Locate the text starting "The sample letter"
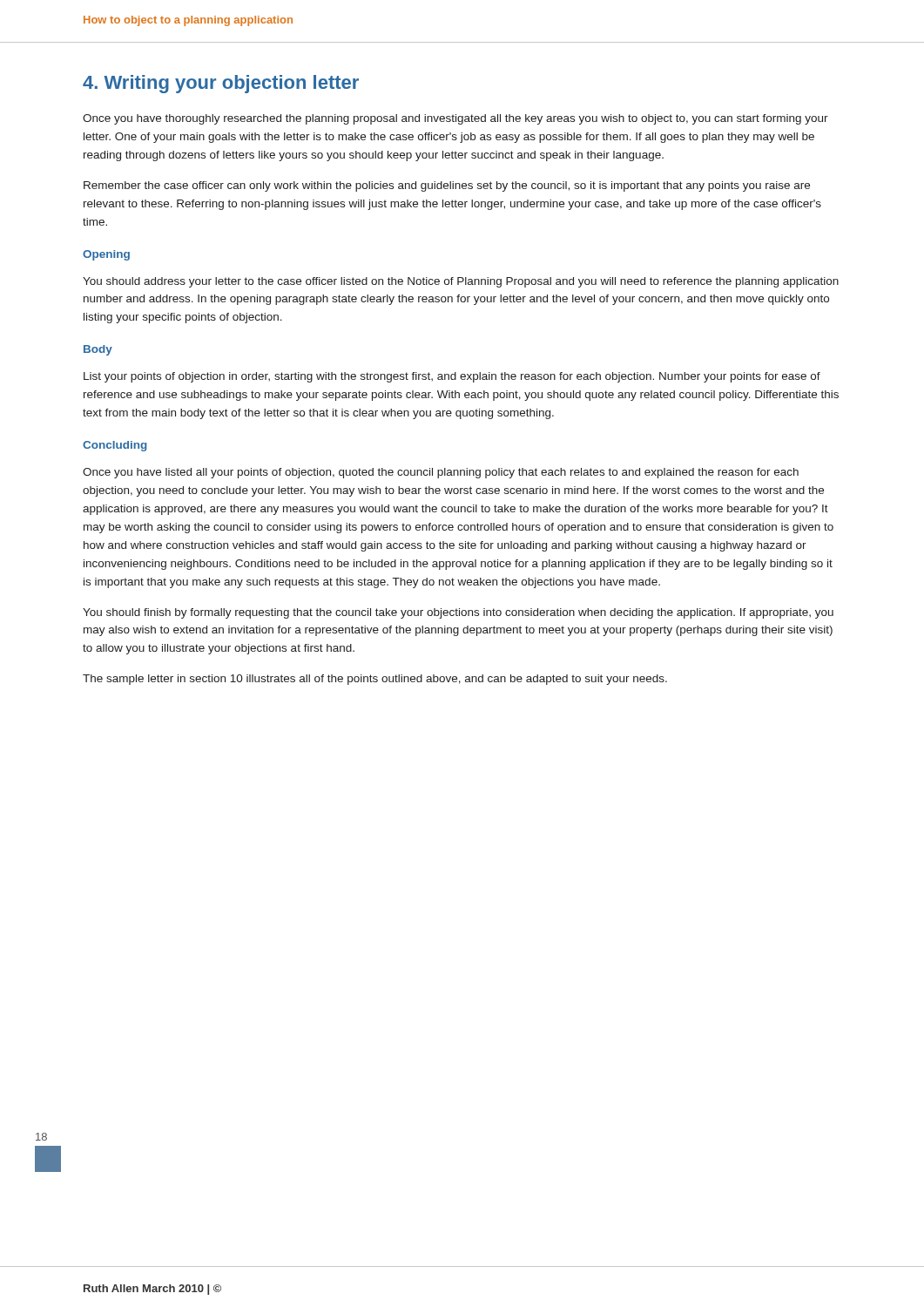This screenshot has height=1307, width=924. pyautogui.click(x=375, y=679)
